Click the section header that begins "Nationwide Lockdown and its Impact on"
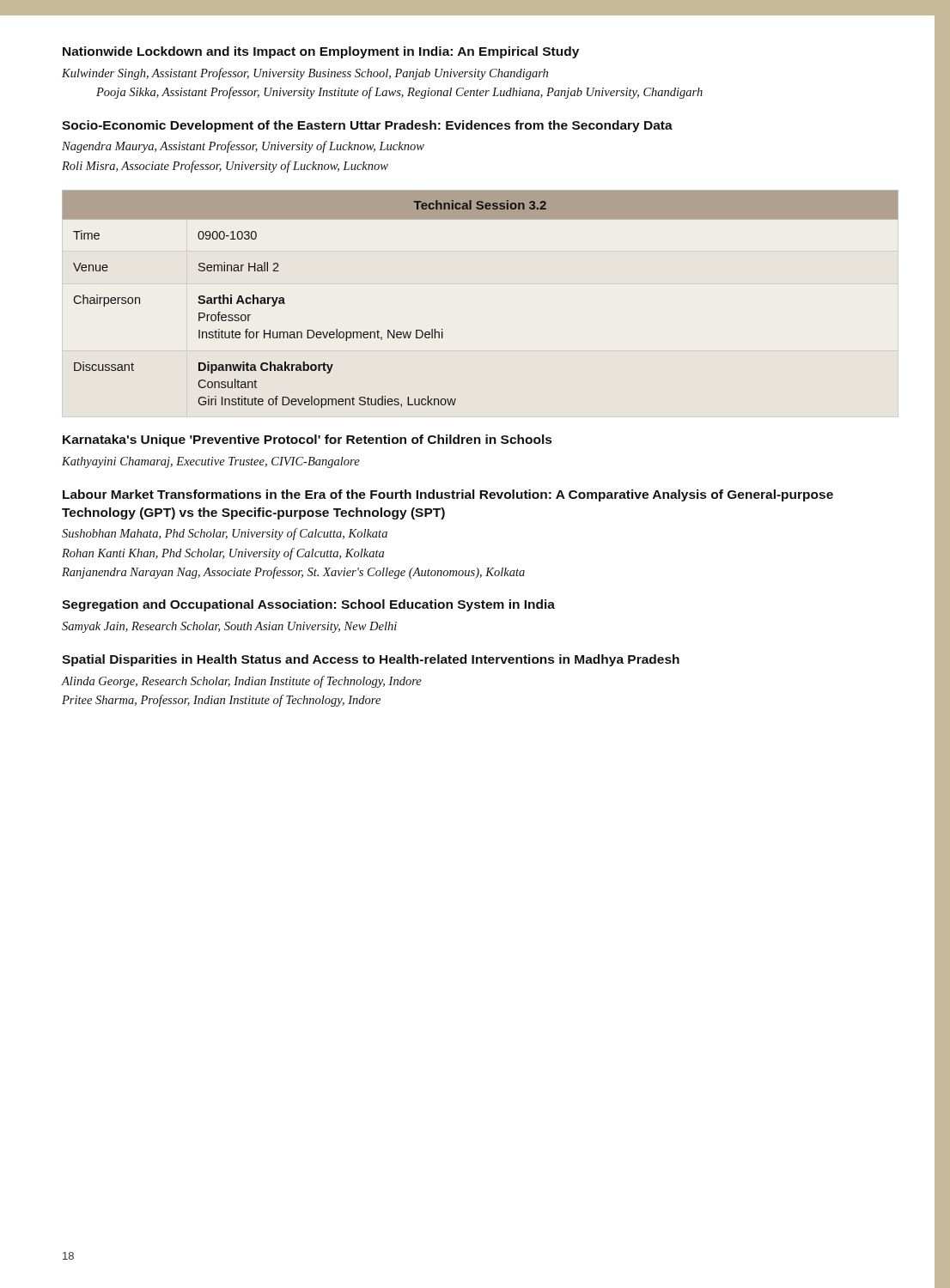Viewport: 950px width, 1288px height. pos(480,52)
